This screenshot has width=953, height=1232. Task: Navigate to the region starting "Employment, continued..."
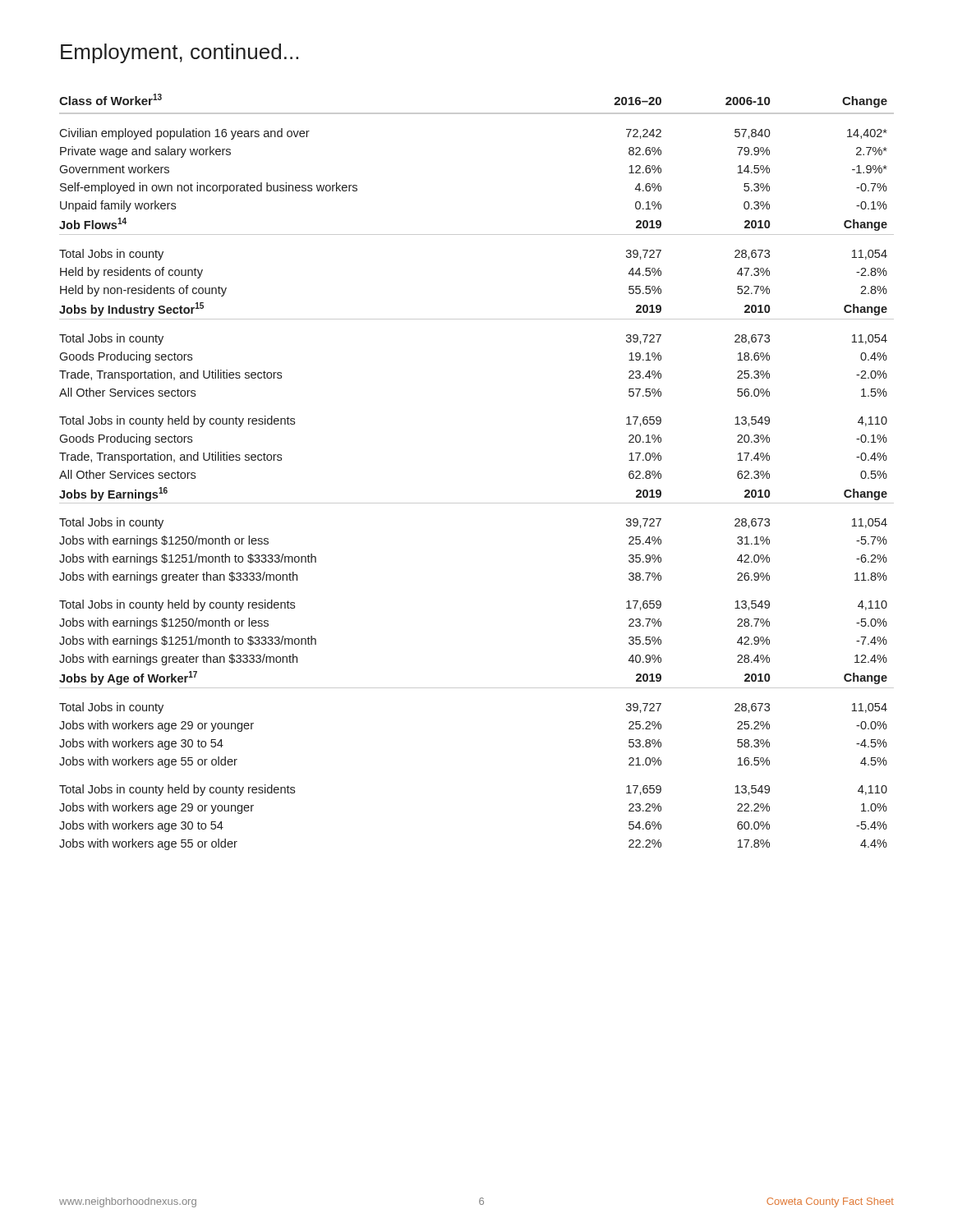[x=180, y=52]
